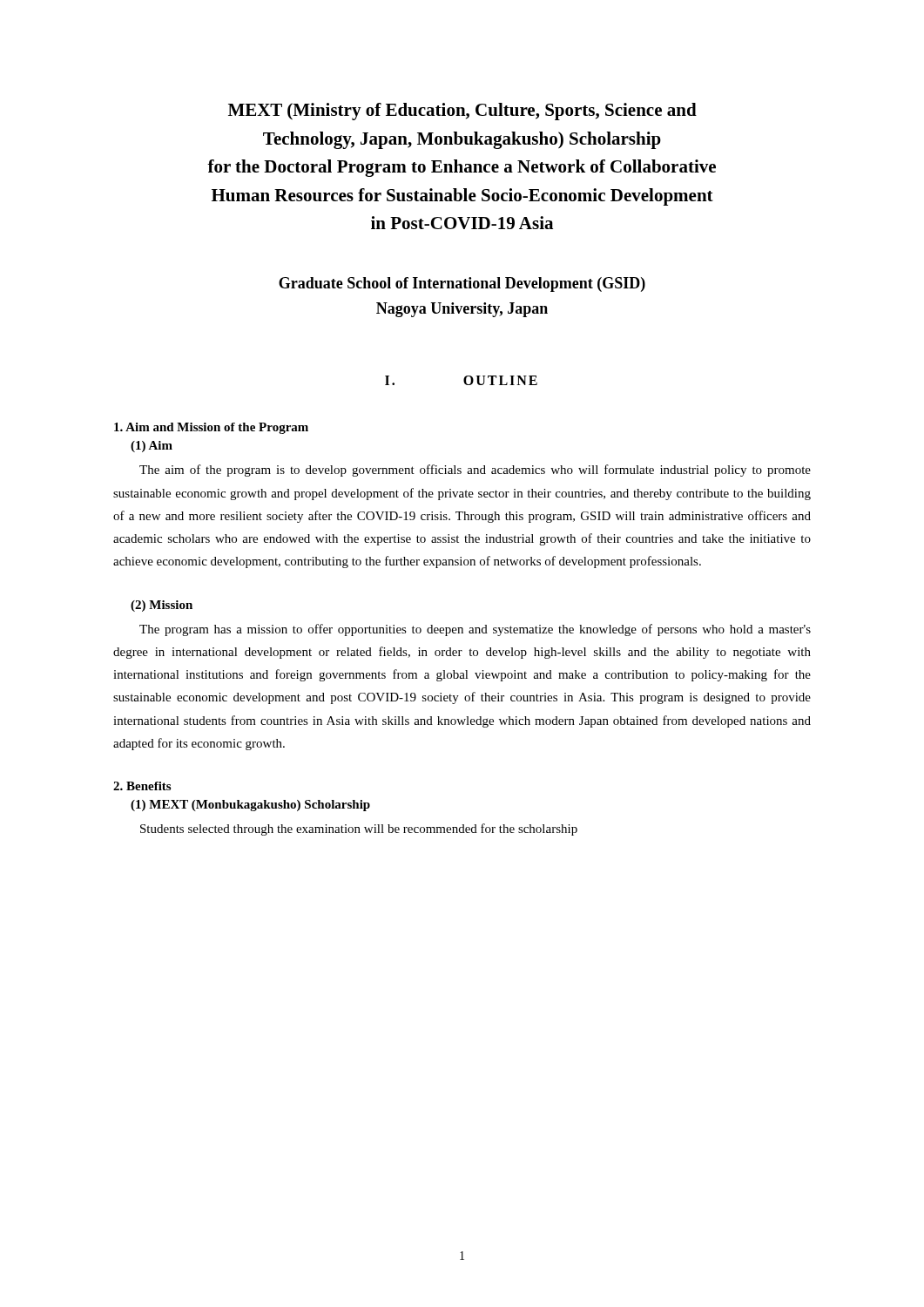Find the text block that reads "Students selected through"
Image resolution: width=924 pixels, height=1307 pixels.
coord(358,829)
